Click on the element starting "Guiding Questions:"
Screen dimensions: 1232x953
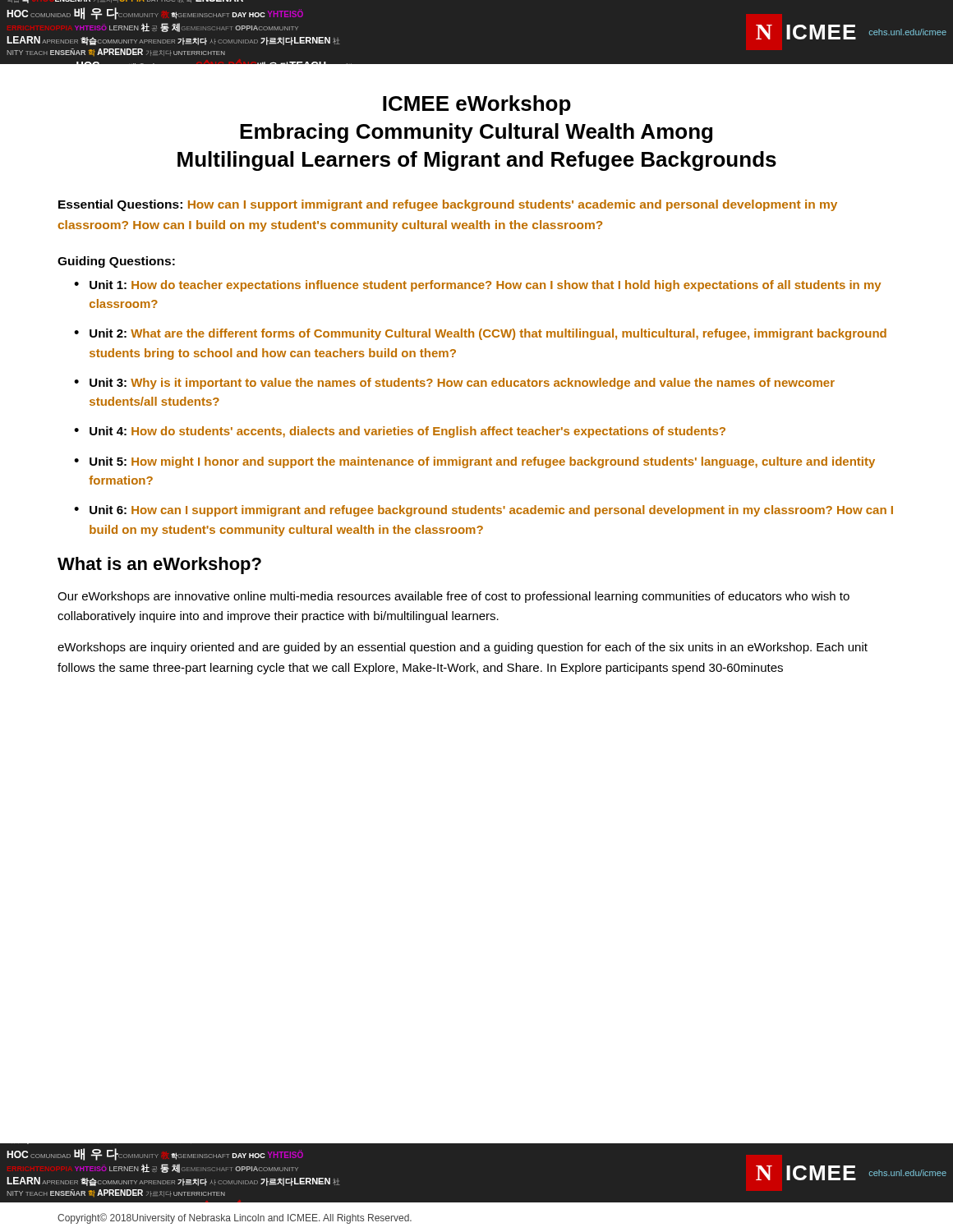click(117, 261)
